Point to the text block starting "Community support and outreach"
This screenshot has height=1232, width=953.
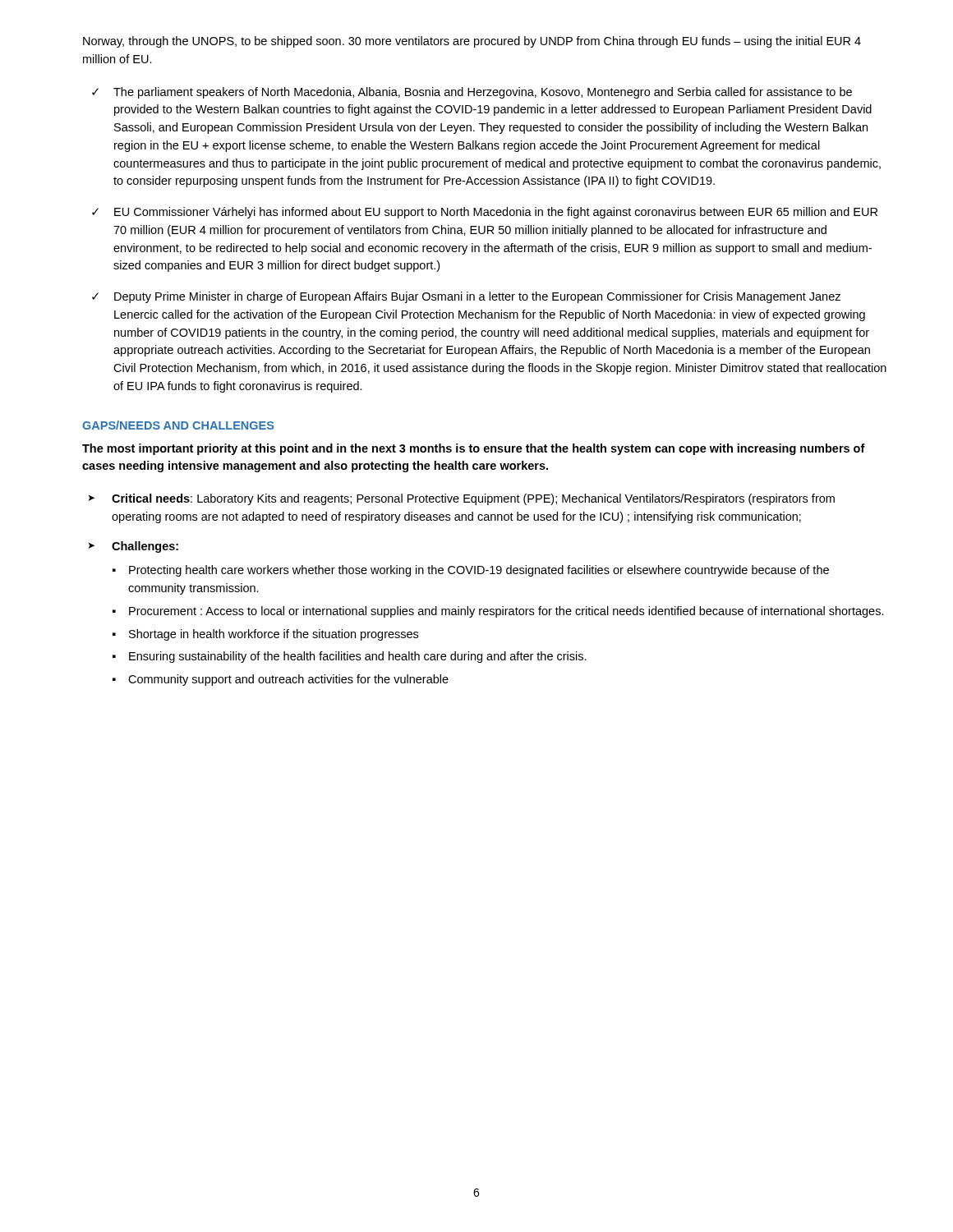[x=288, y=679]
